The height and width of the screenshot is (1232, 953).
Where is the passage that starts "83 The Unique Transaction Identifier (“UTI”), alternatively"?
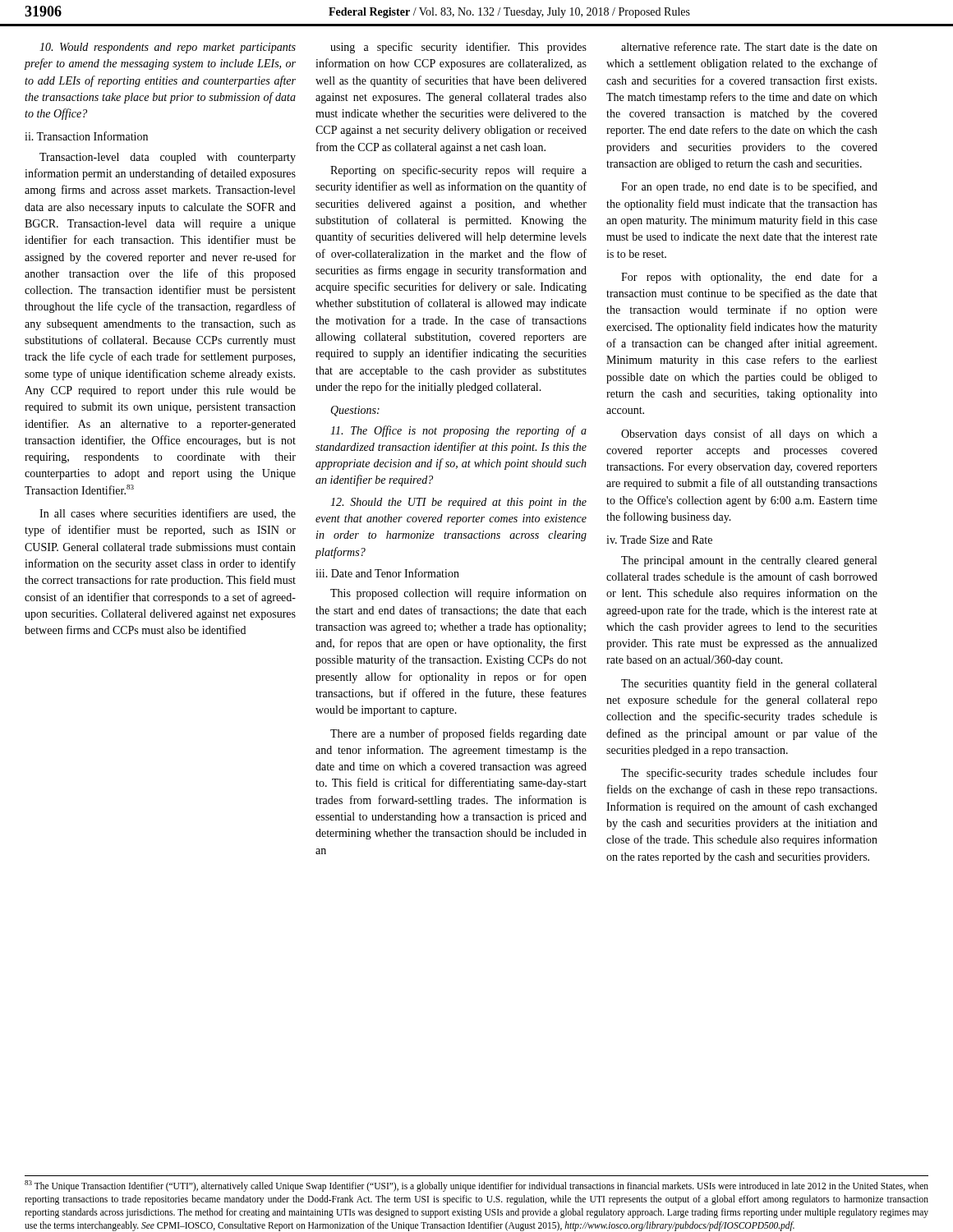point(476,1205)
